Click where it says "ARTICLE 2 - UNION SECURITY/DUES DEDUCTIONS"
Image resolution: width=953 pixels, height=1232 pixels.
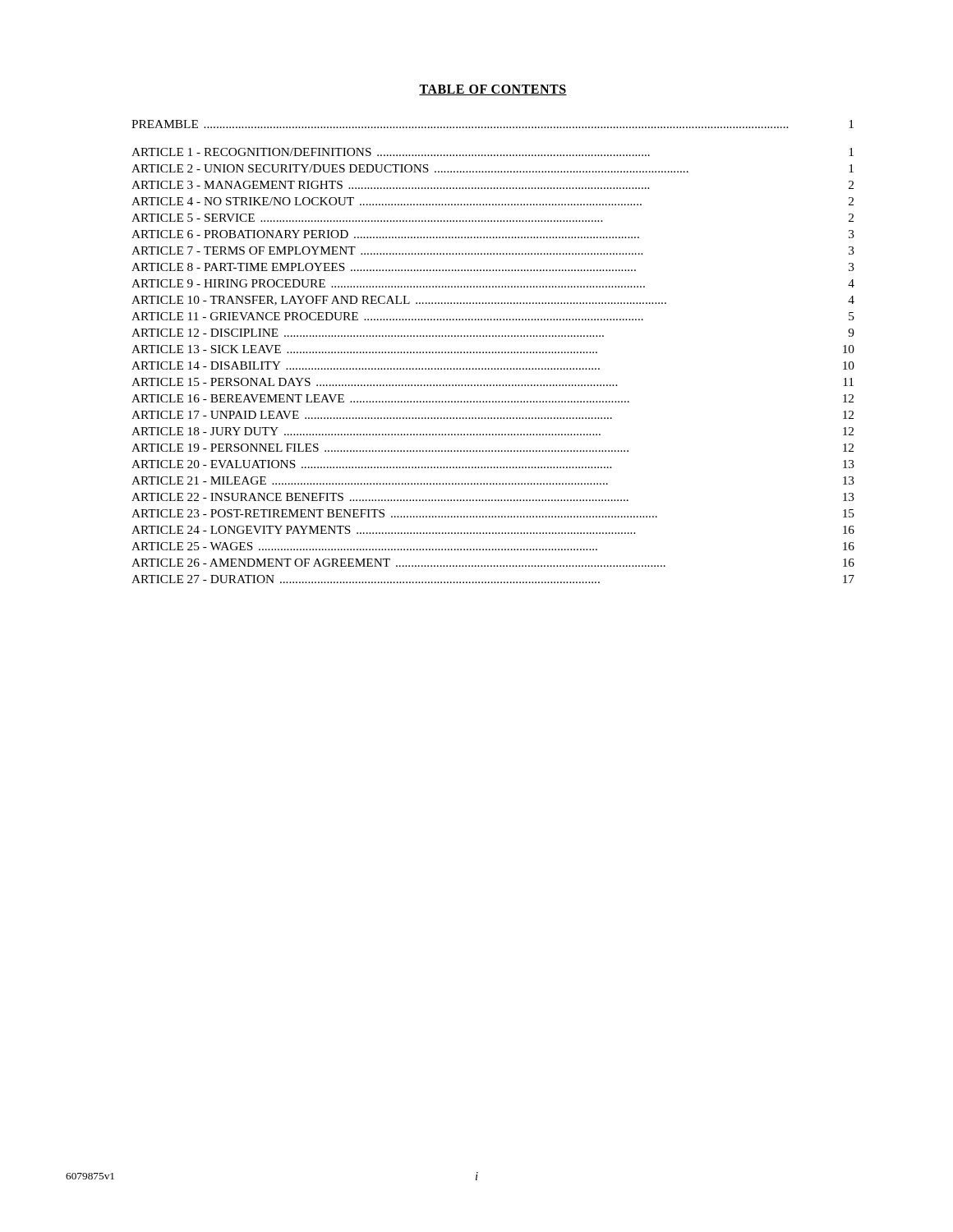pyautogui.click(x=493, y=168)
